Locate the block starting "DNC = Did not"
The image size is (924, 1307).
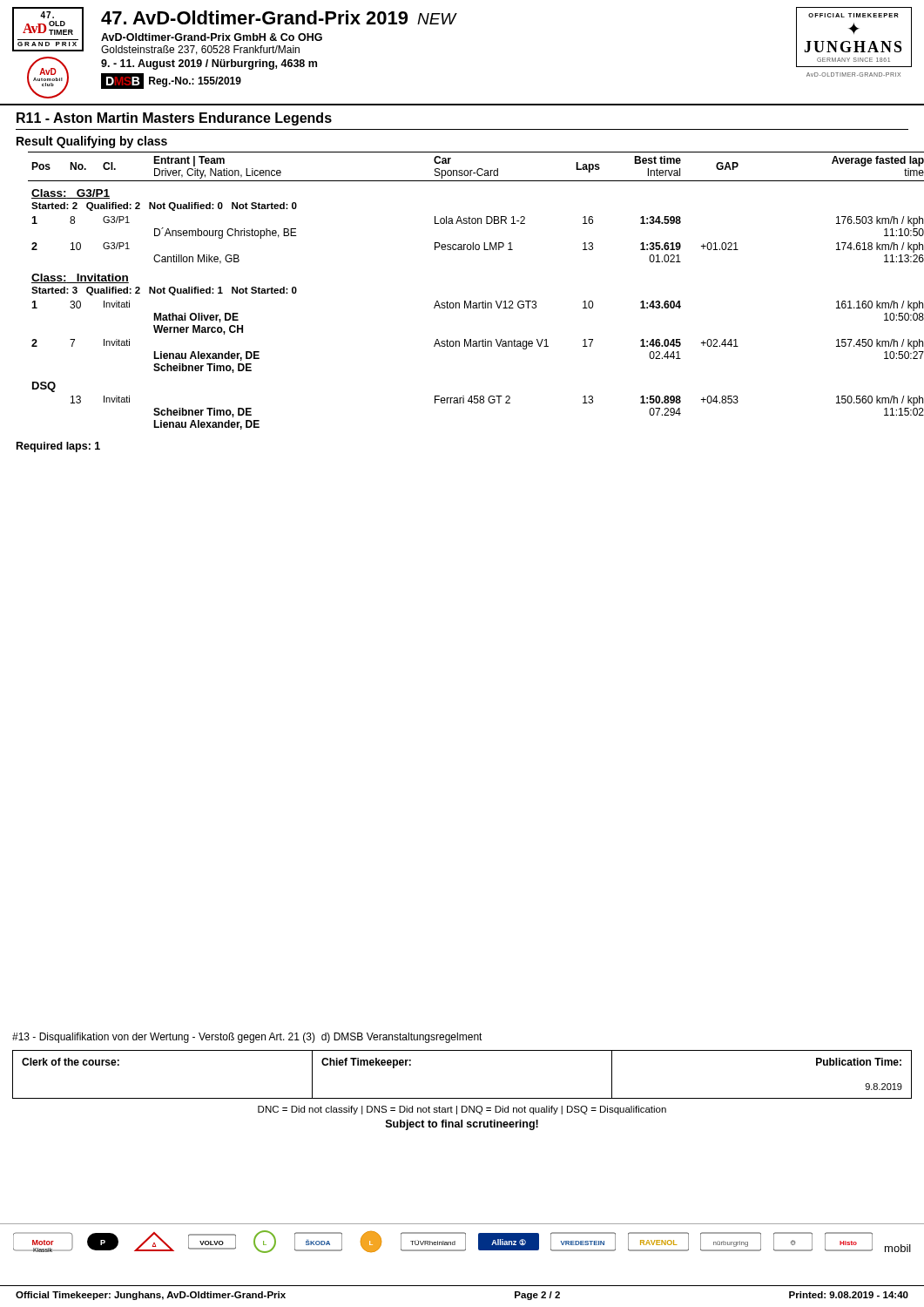[462, 1109]
